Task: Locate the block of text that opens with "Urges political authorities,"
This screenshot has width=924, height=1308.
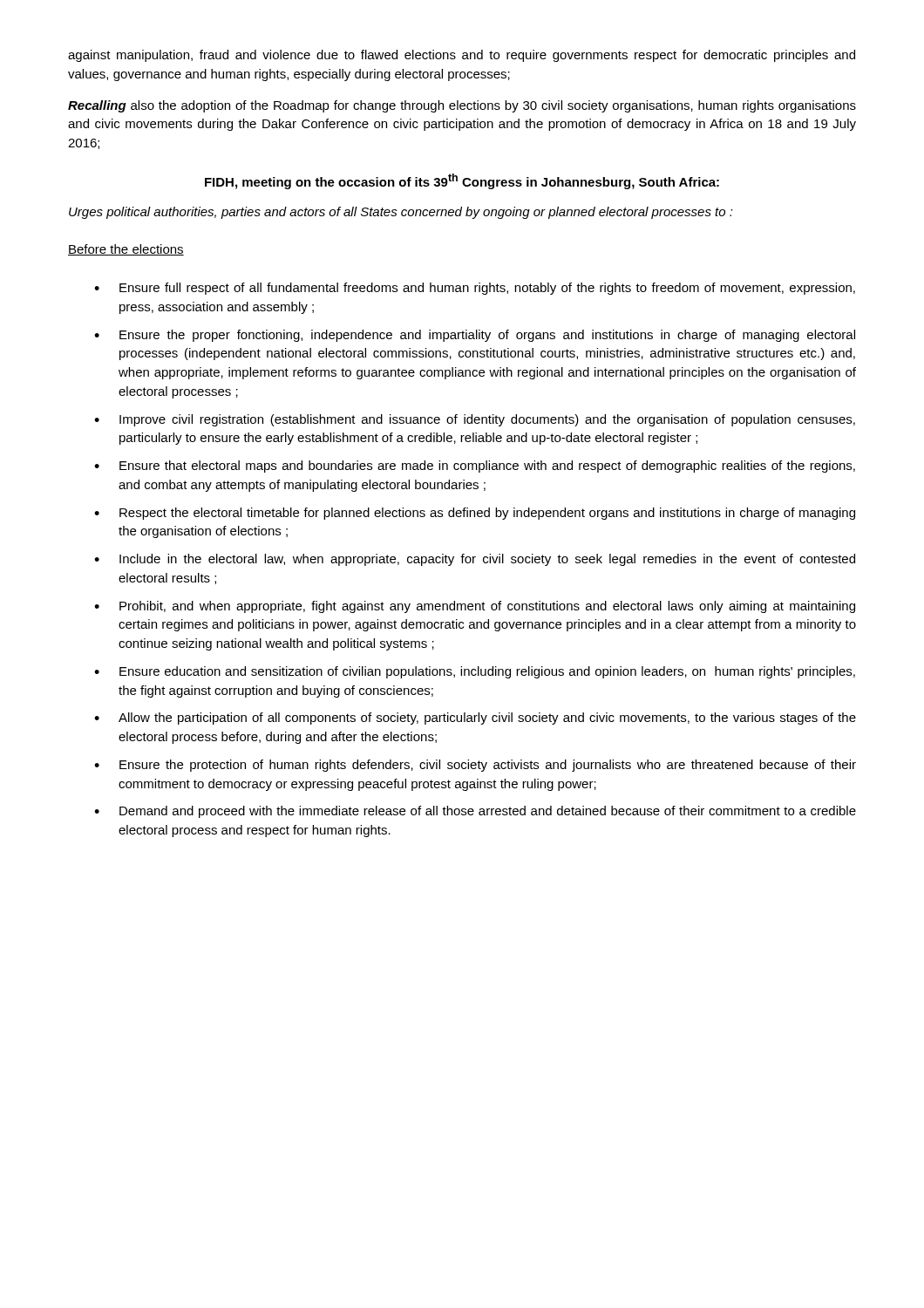Action: tap(401, 211)
